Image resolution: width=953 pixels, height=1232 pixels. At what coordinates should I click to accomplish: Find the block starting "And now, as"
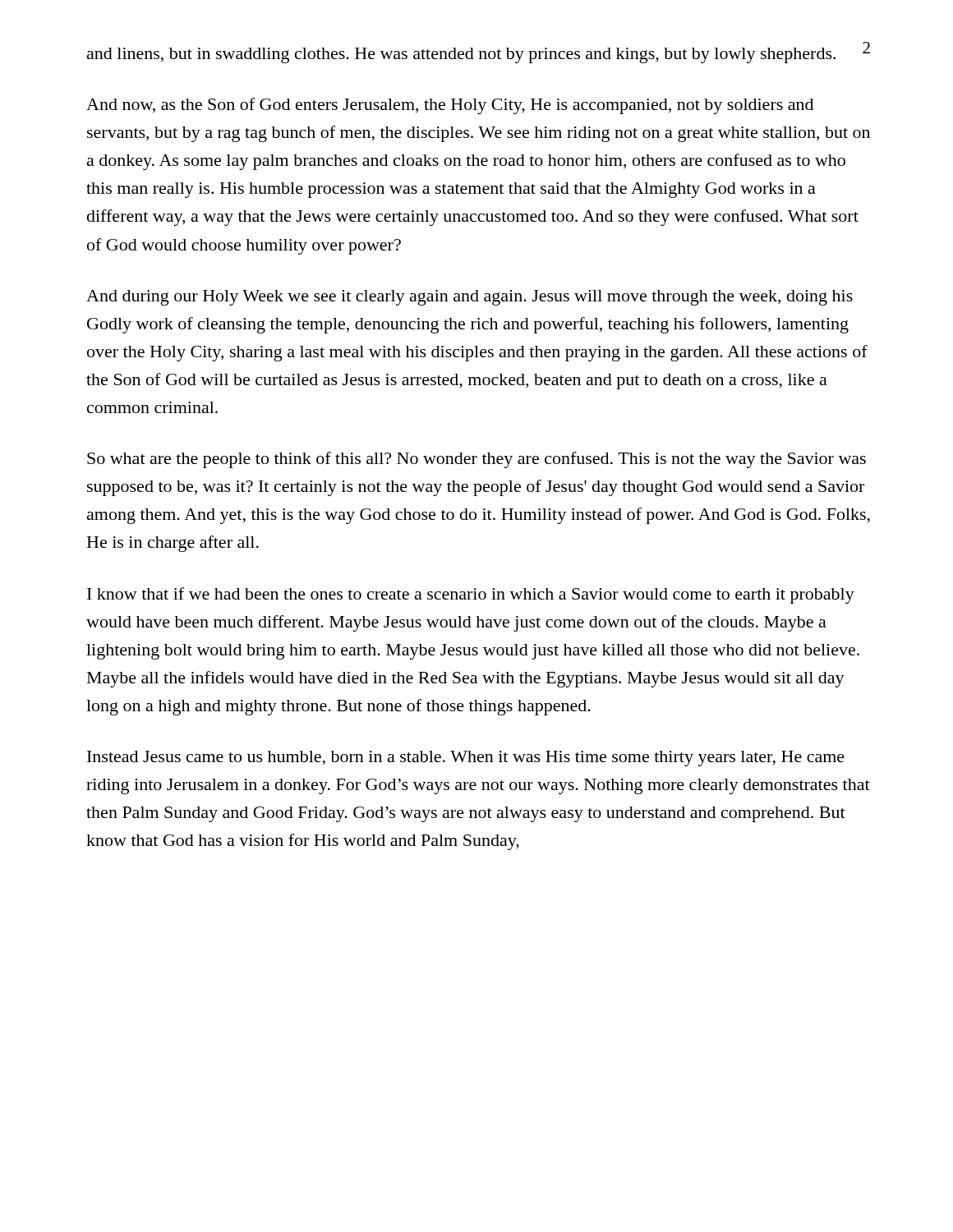click(481, 174)
